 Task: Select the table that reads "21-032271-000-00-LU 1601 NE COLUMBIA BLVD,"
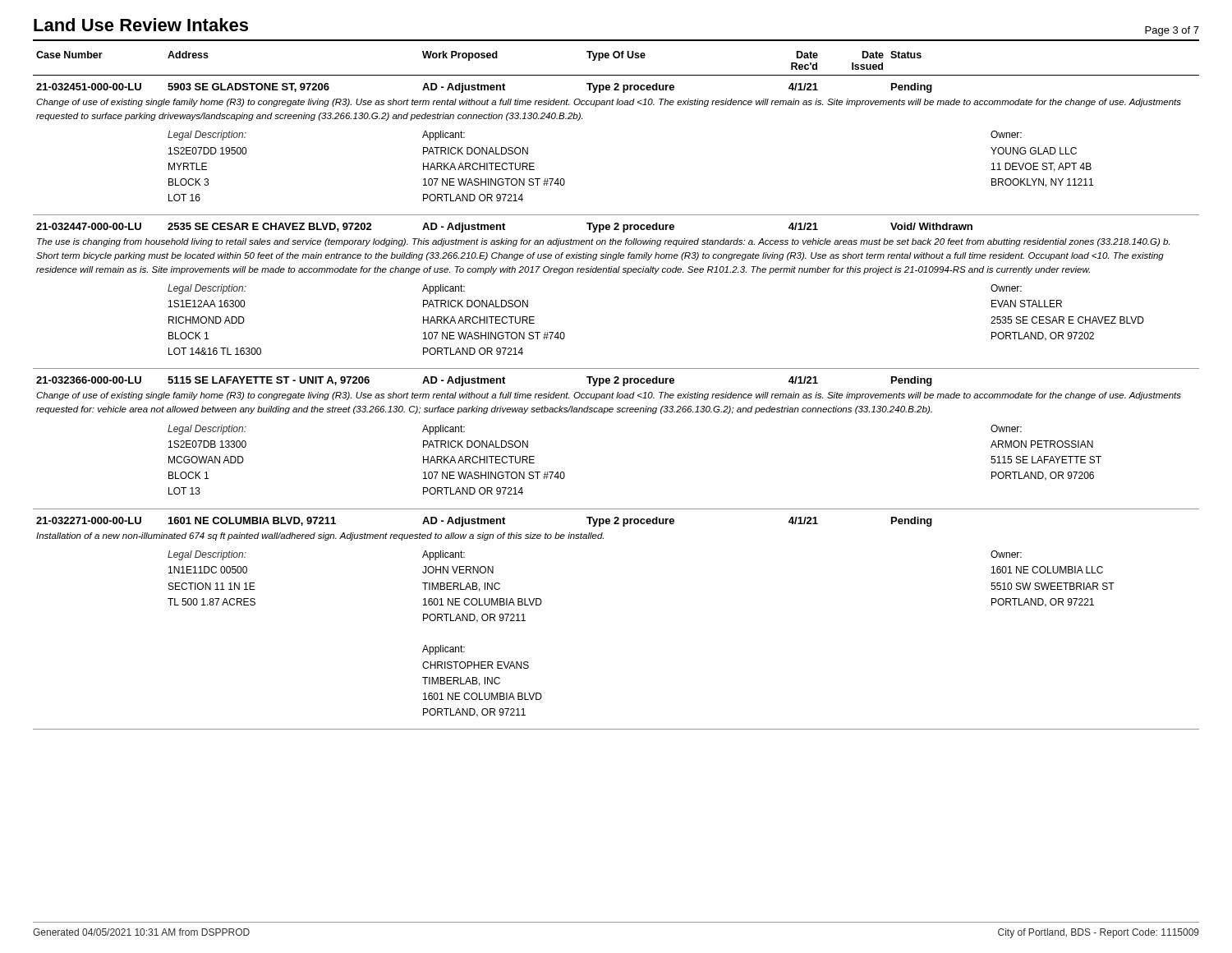616,619
